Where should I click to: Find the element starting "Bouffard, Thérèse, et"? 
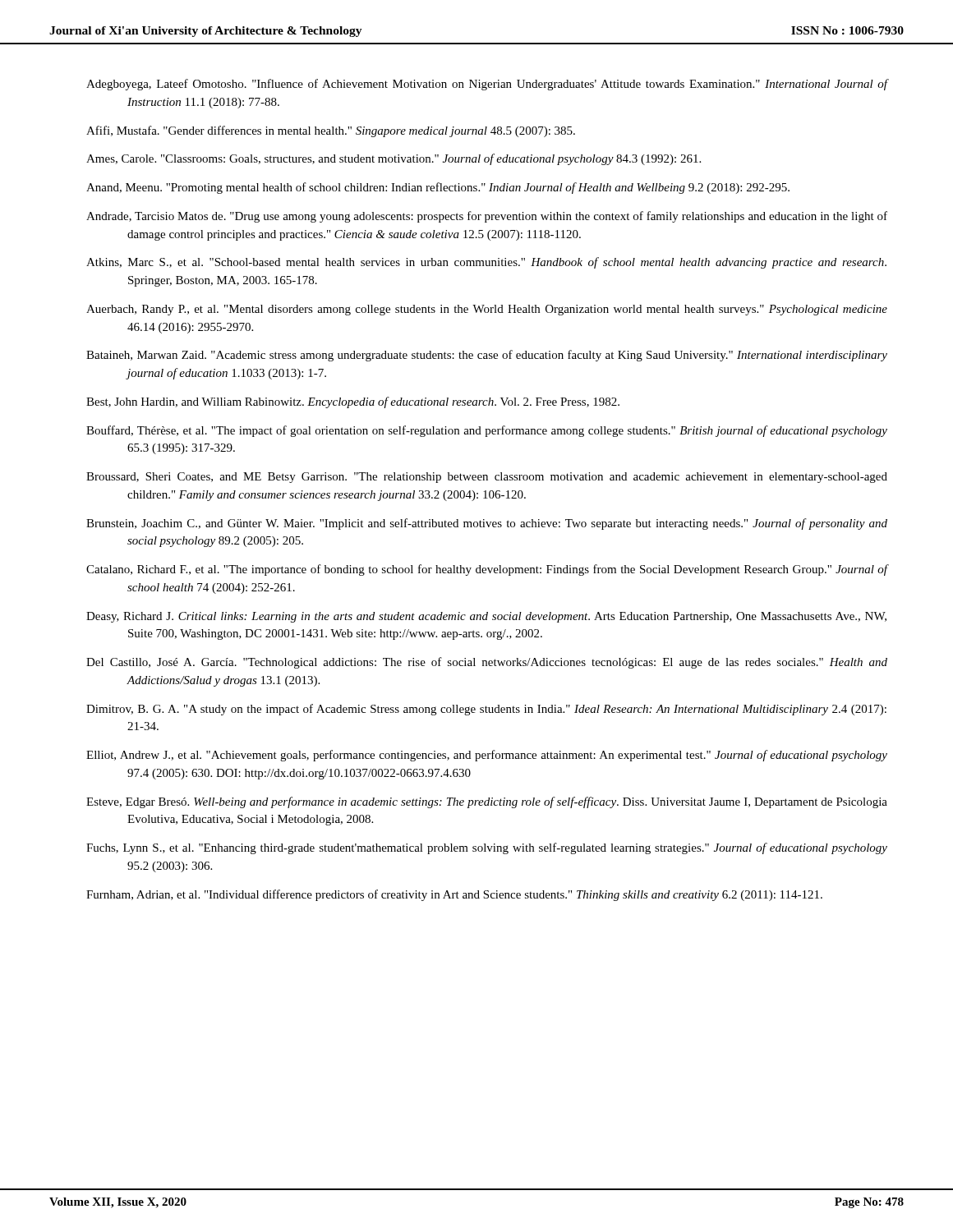tap(487, 440)
